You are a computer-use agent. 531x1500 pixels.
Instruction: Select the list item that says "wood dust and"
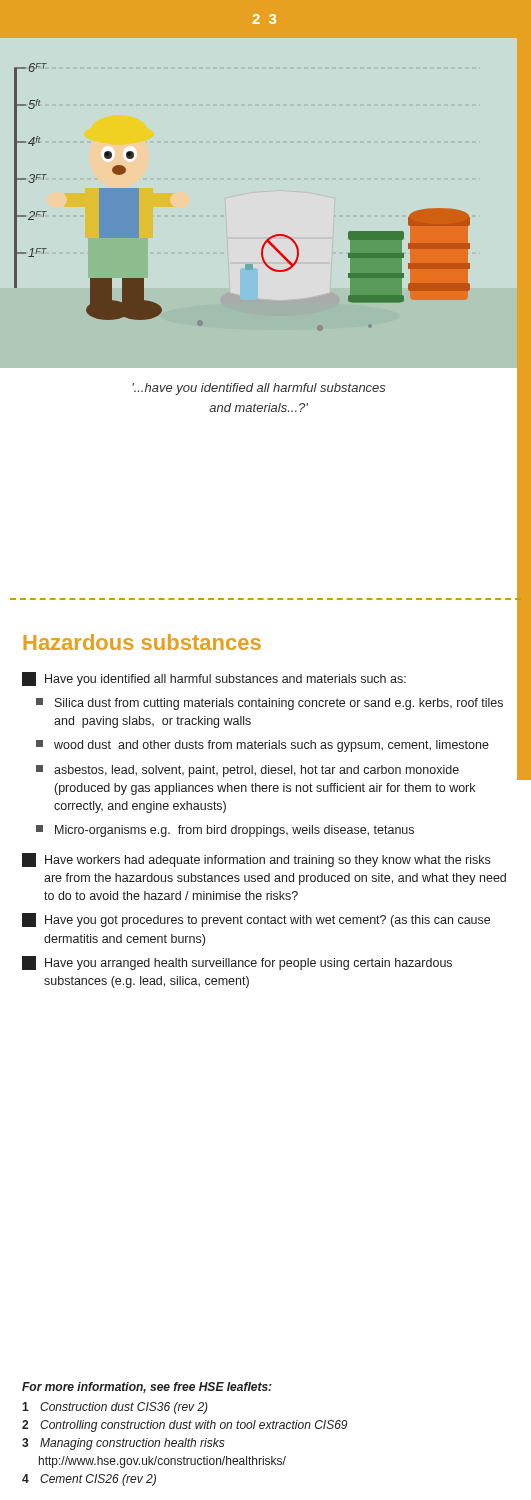273,745
